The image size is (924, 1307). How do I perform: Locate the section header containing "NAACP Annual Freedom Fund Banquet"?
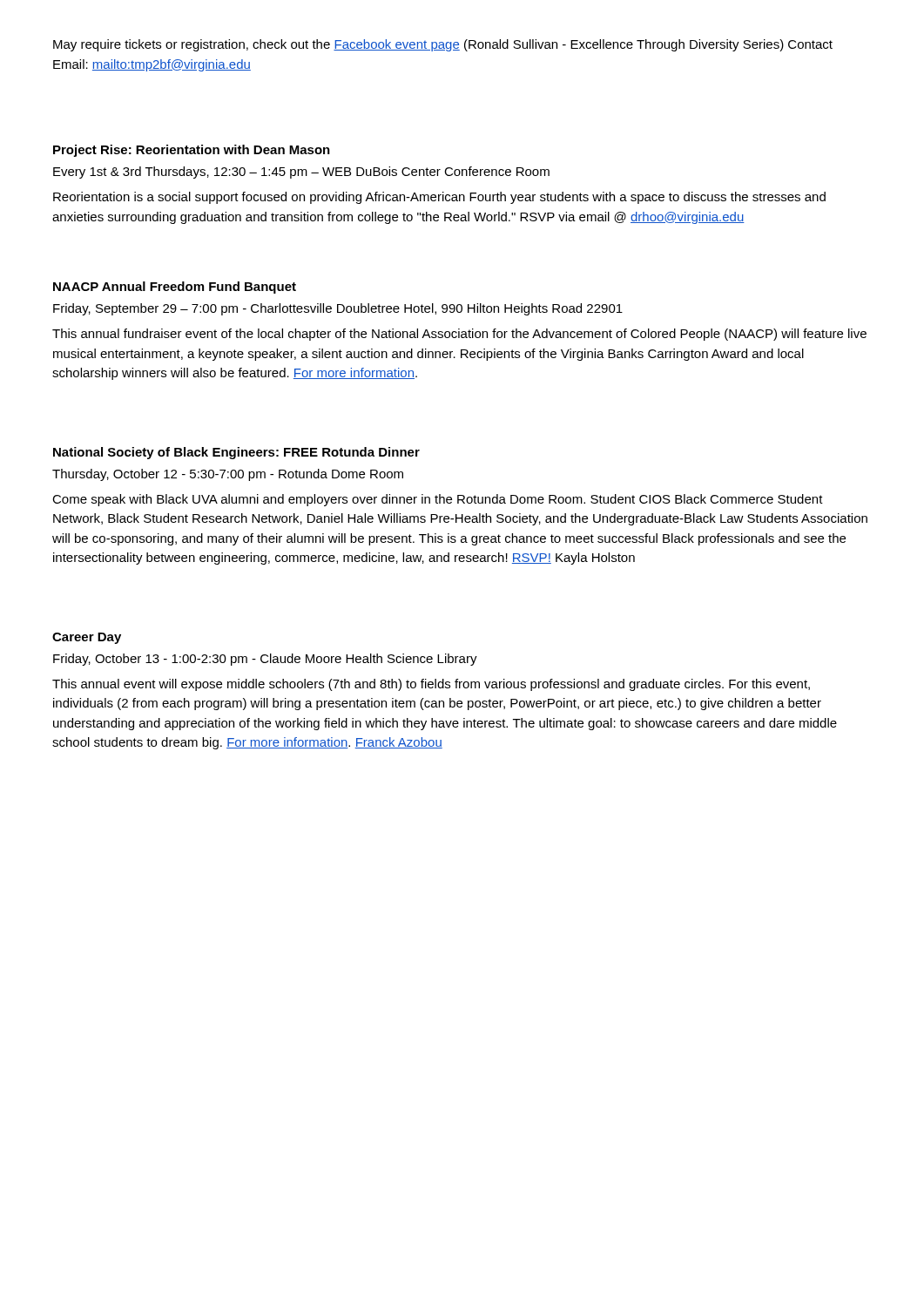[x=174, y=286]
